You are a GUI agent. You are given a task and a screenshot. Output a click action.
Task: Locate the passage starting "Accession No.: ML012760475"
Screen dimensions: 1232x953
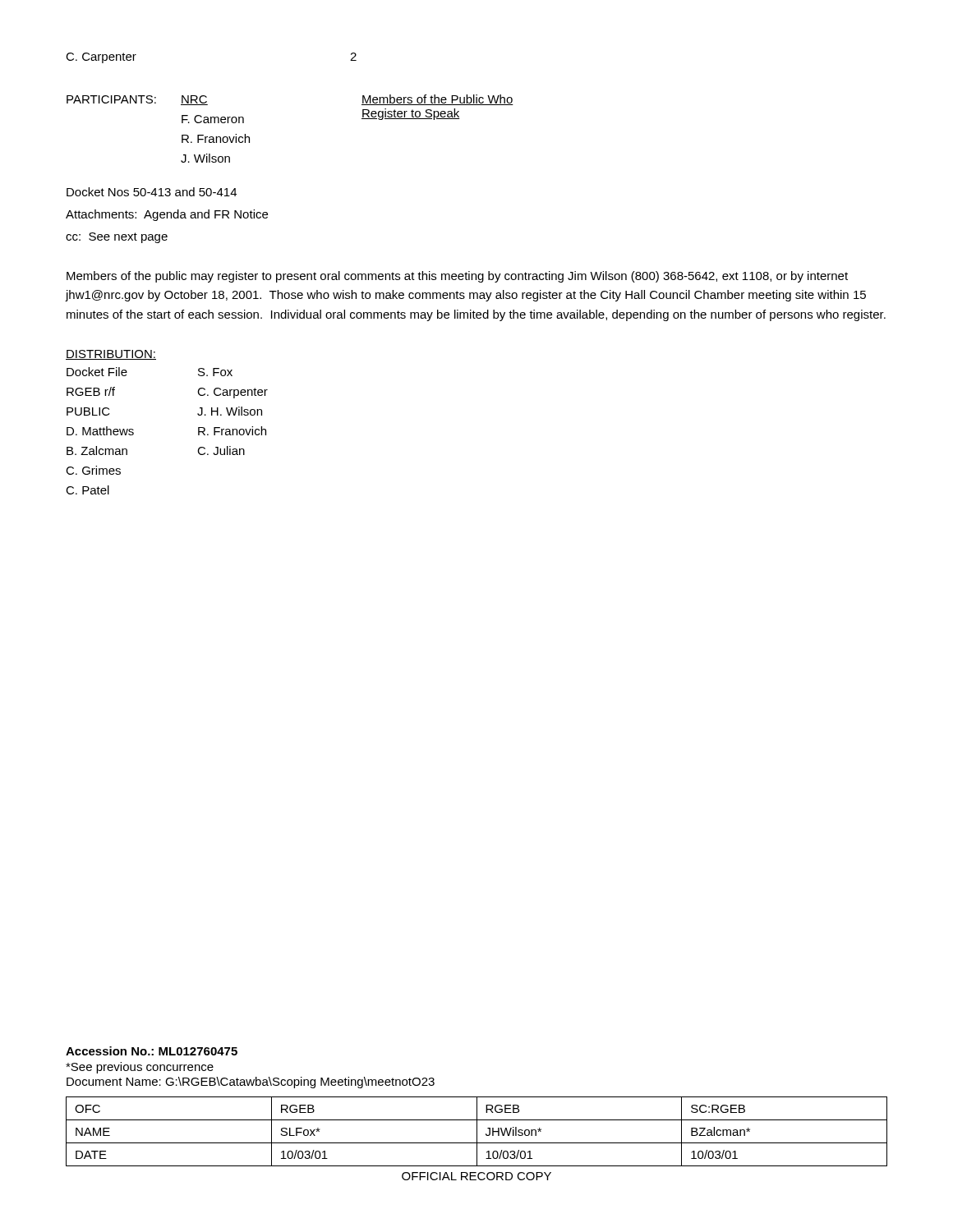click(152, 1051)
